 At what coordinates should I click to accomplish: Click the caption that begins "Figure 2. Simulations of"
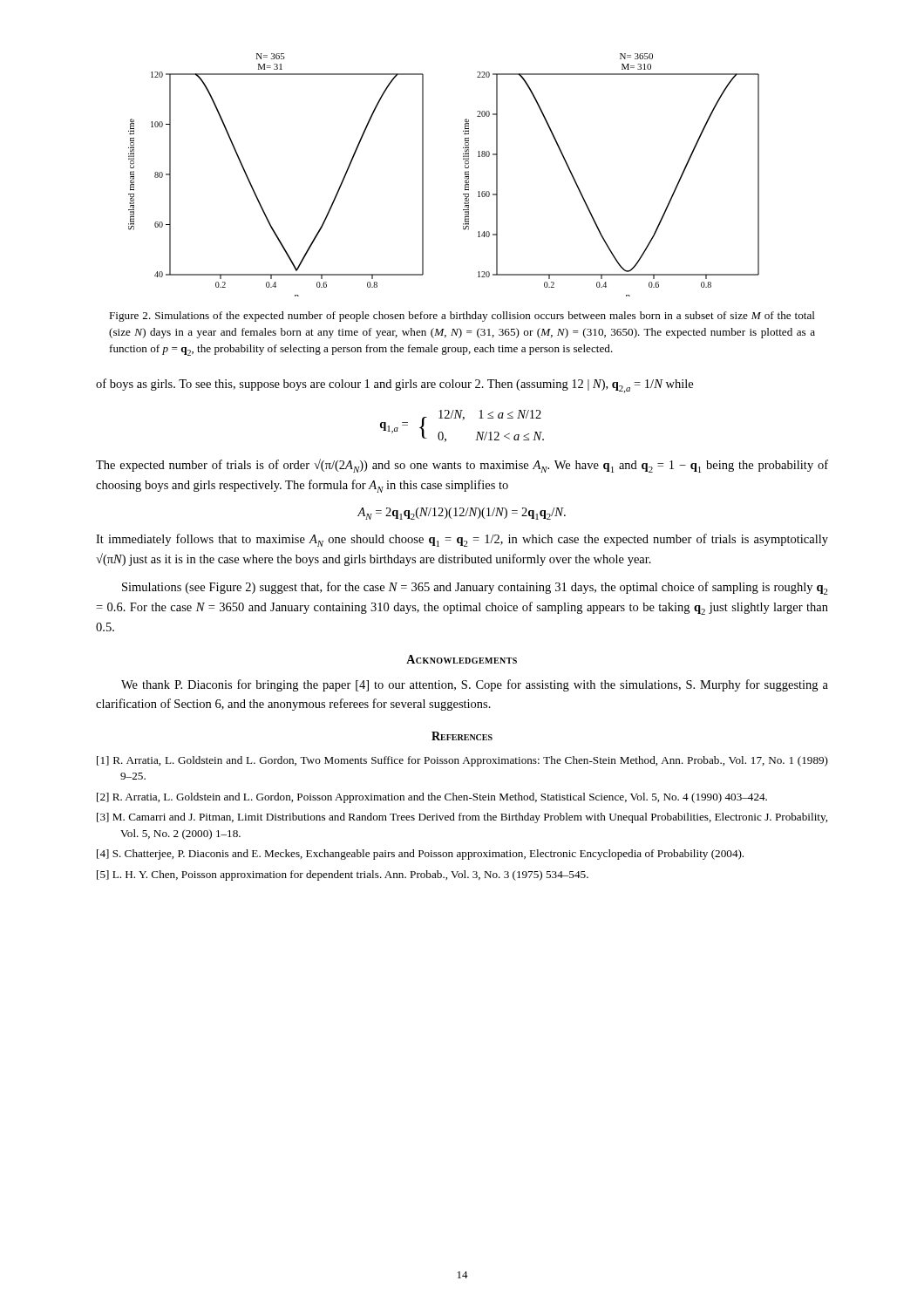pyautogui.click(x=462, y=333)
